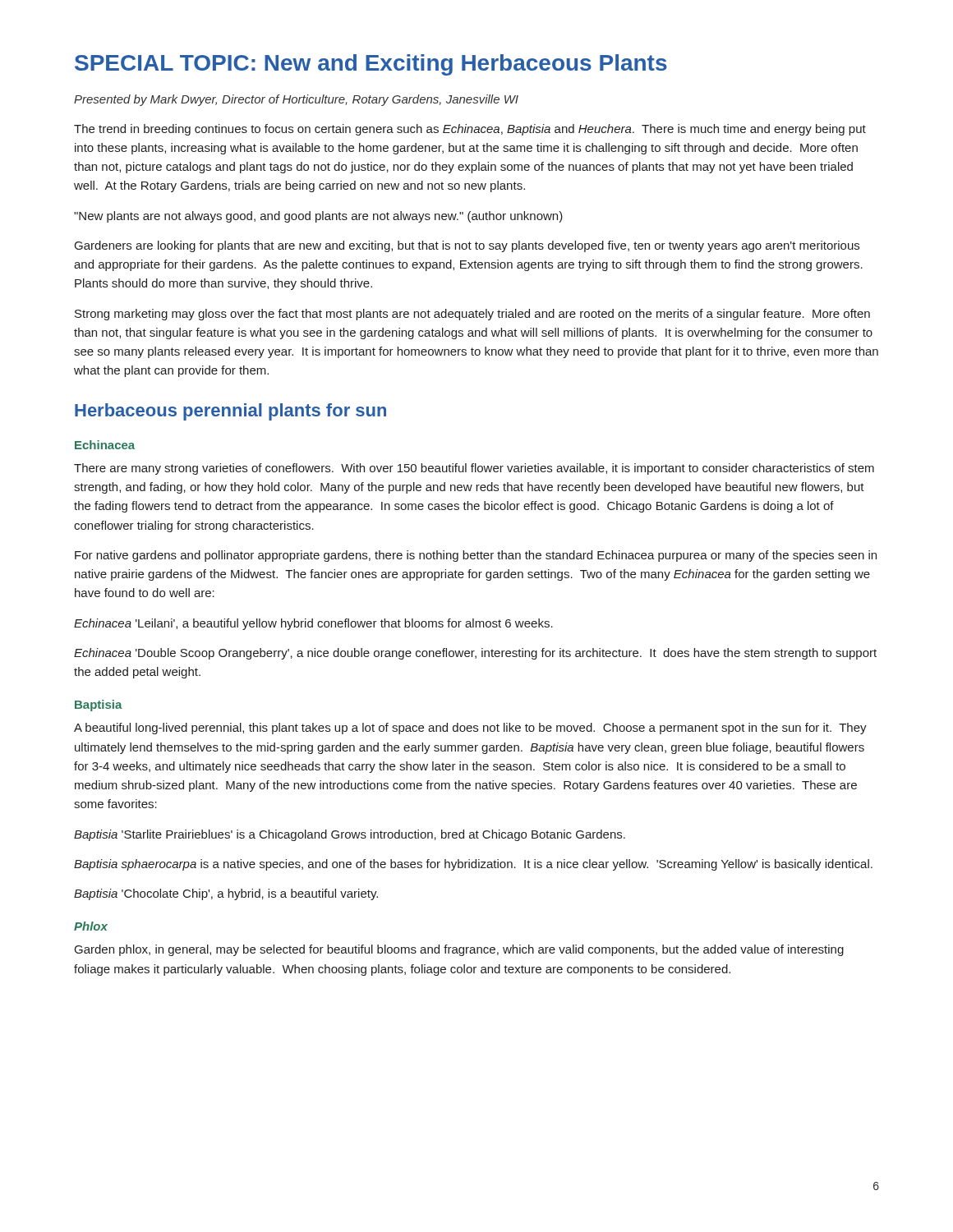
Task: Find the title on this page that starts "SPECIAL TOPIC: New and Exciting Herbaceous"
Action: 476,63
